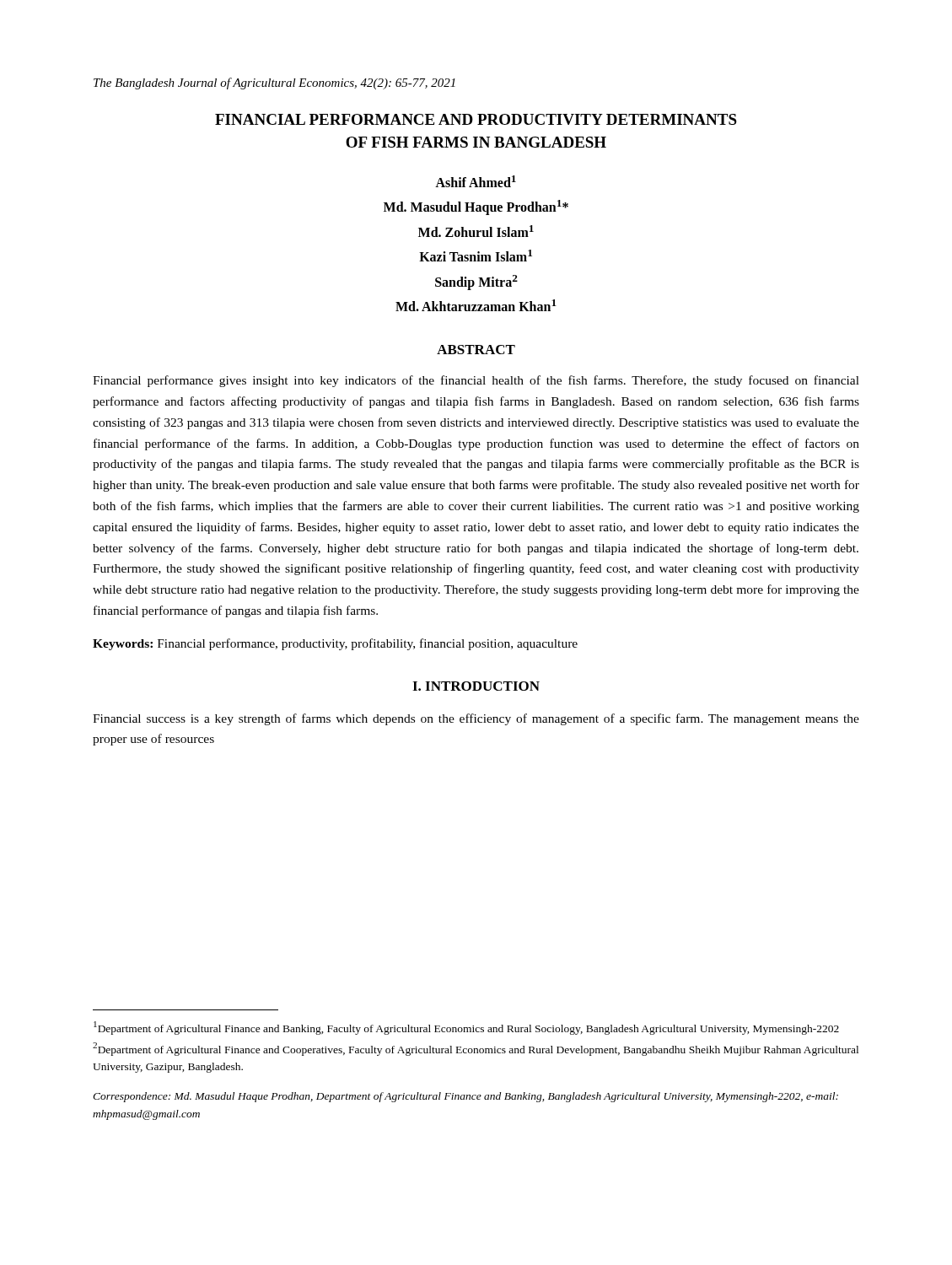Locate the footnote that reads "1Department of Agricultural Finance"
The image size is (952, 1265).
[476, 1046]
